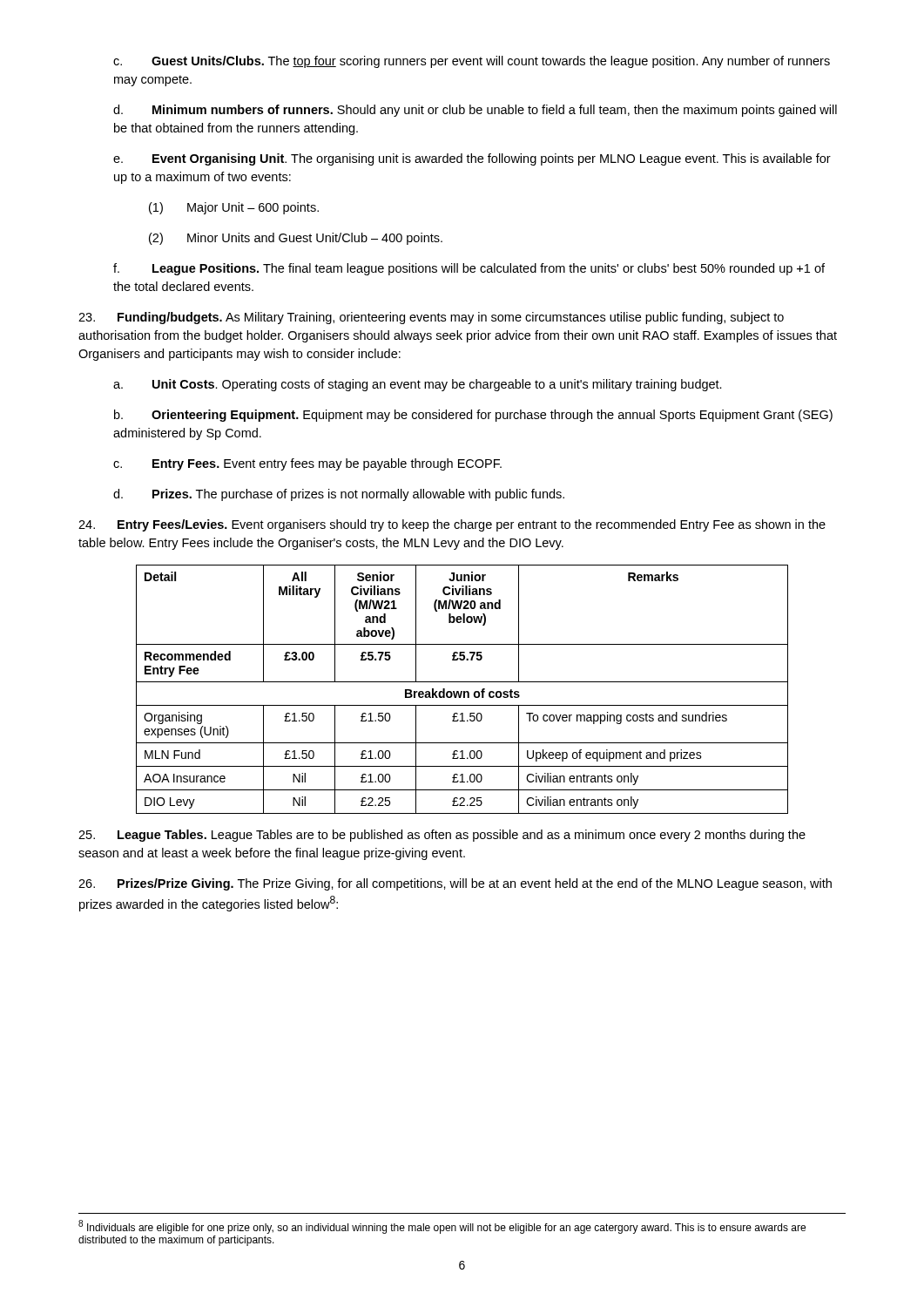This screenshot has width=924, height=1307.
Task: Find the list item with the text "d. Minimum numbers of runners. Should"
Action: (475, 118)
